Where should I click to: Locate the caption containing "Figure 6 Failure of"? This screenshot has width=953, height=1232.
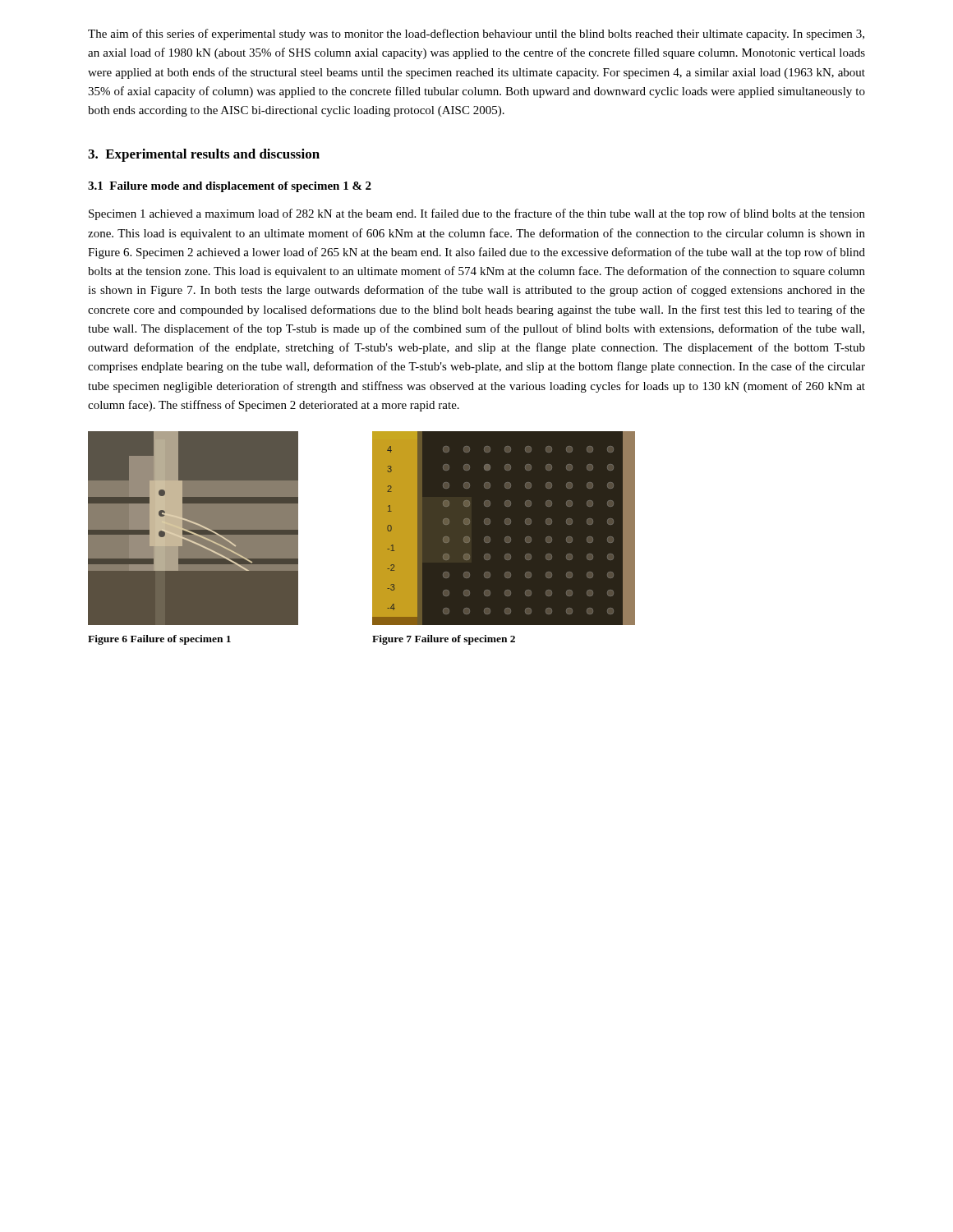coord(160,639)
